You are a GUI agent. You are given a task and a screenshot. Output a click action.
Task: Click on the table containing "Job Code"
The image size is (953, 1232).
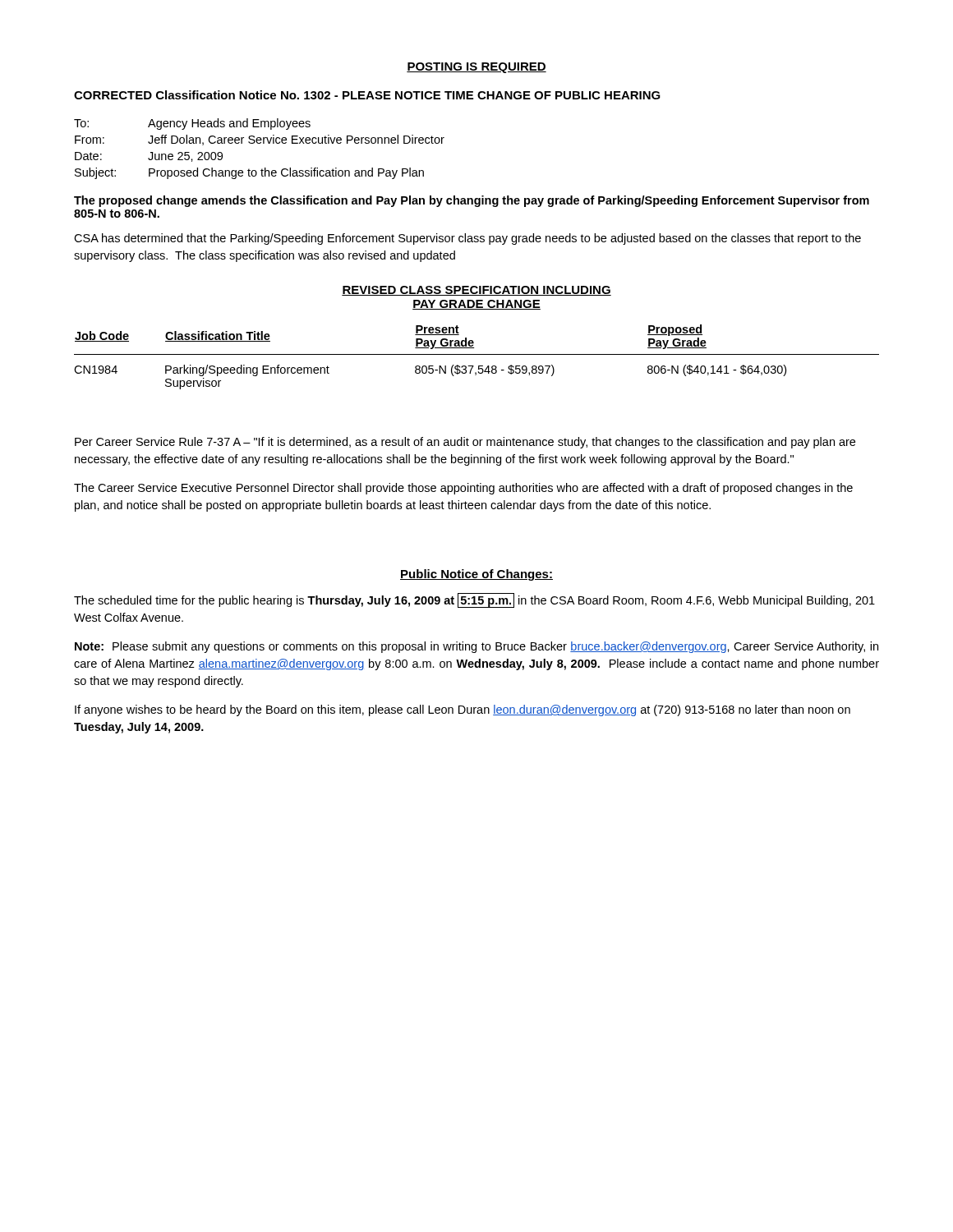coord(476,357)
